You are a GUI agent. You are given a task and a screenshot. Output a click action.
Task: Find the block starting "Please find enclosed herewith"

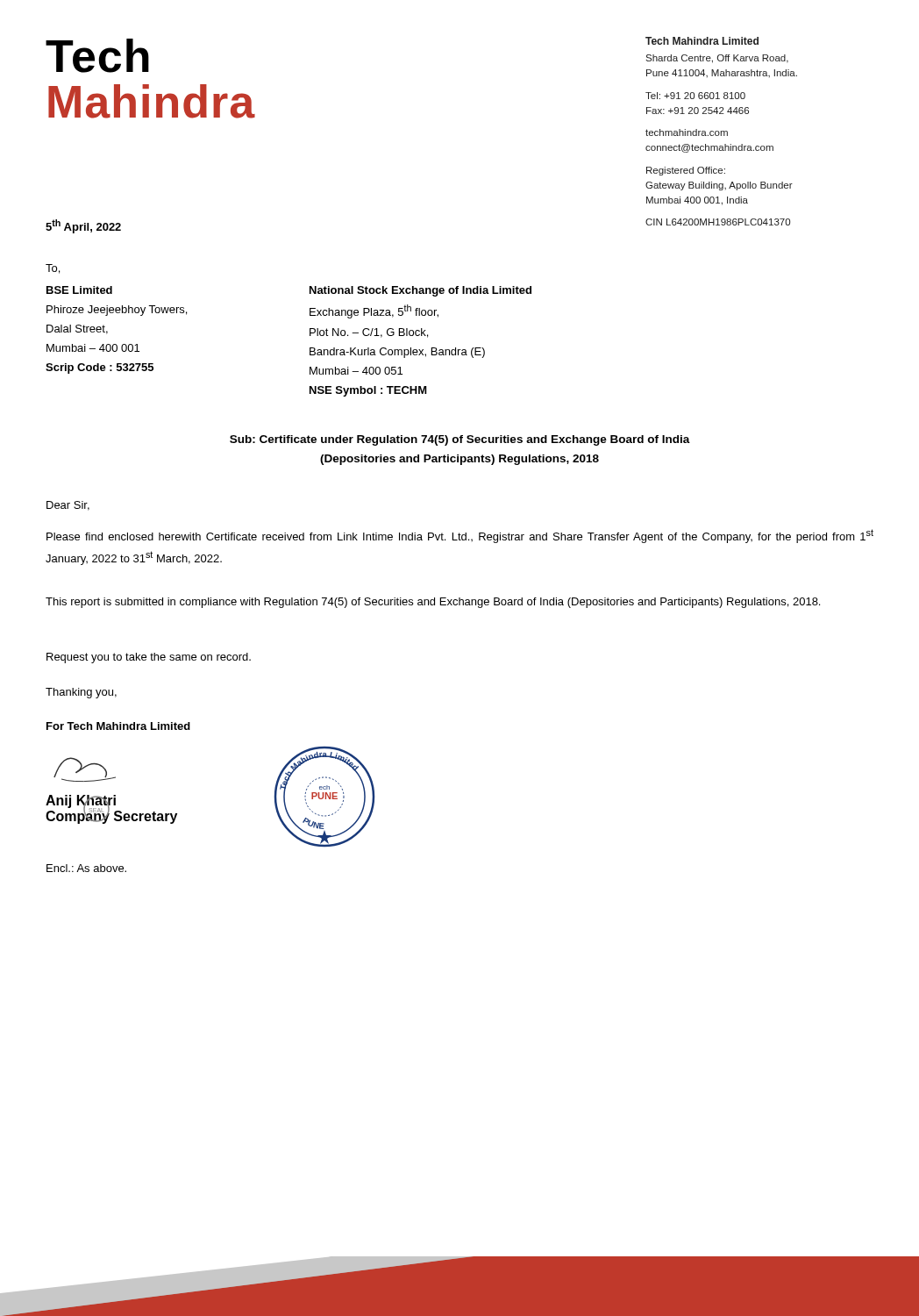point(460,546)
